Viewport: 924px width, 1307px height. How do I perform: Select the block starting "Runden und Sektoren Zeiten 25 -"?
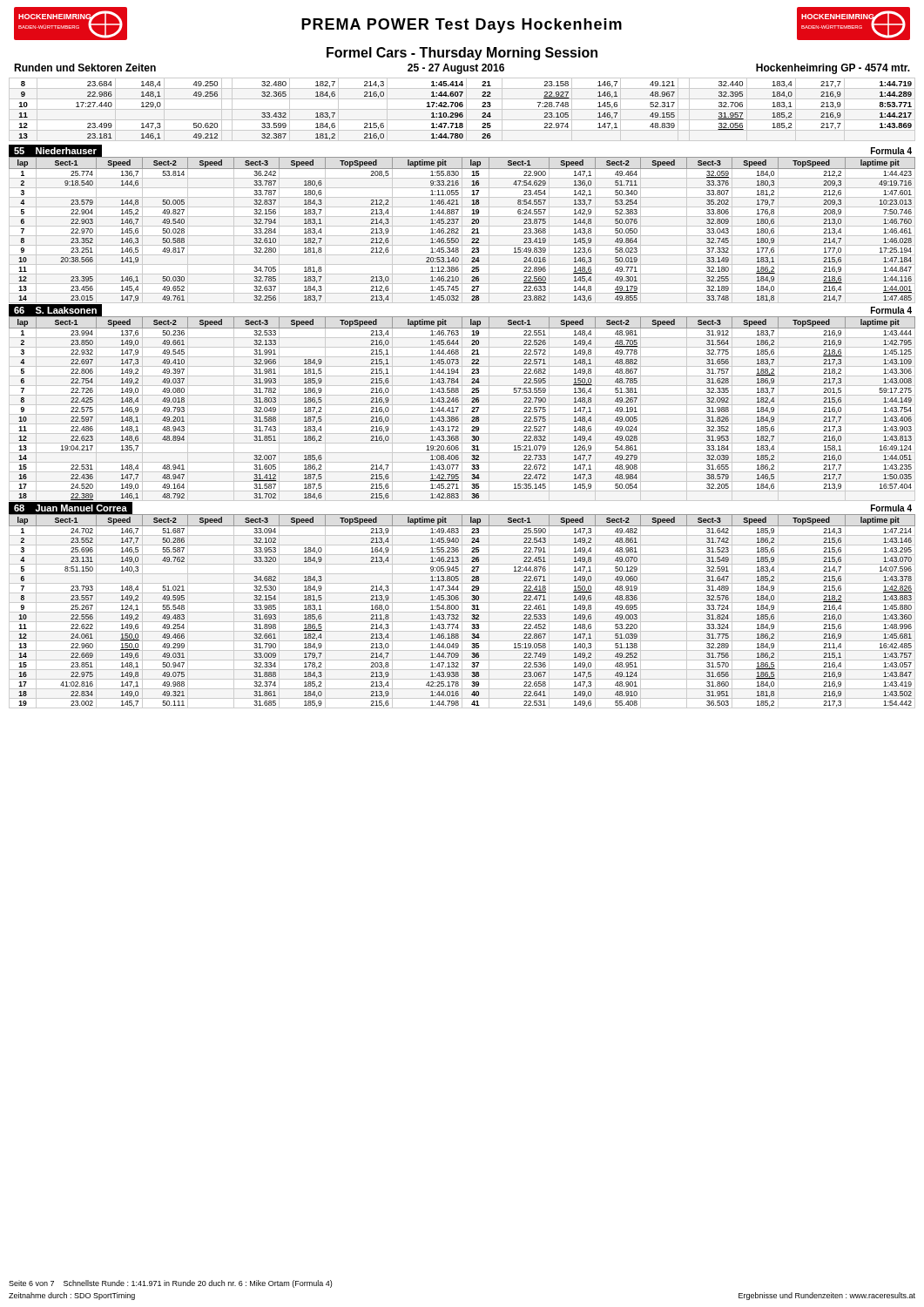[462, 68]
